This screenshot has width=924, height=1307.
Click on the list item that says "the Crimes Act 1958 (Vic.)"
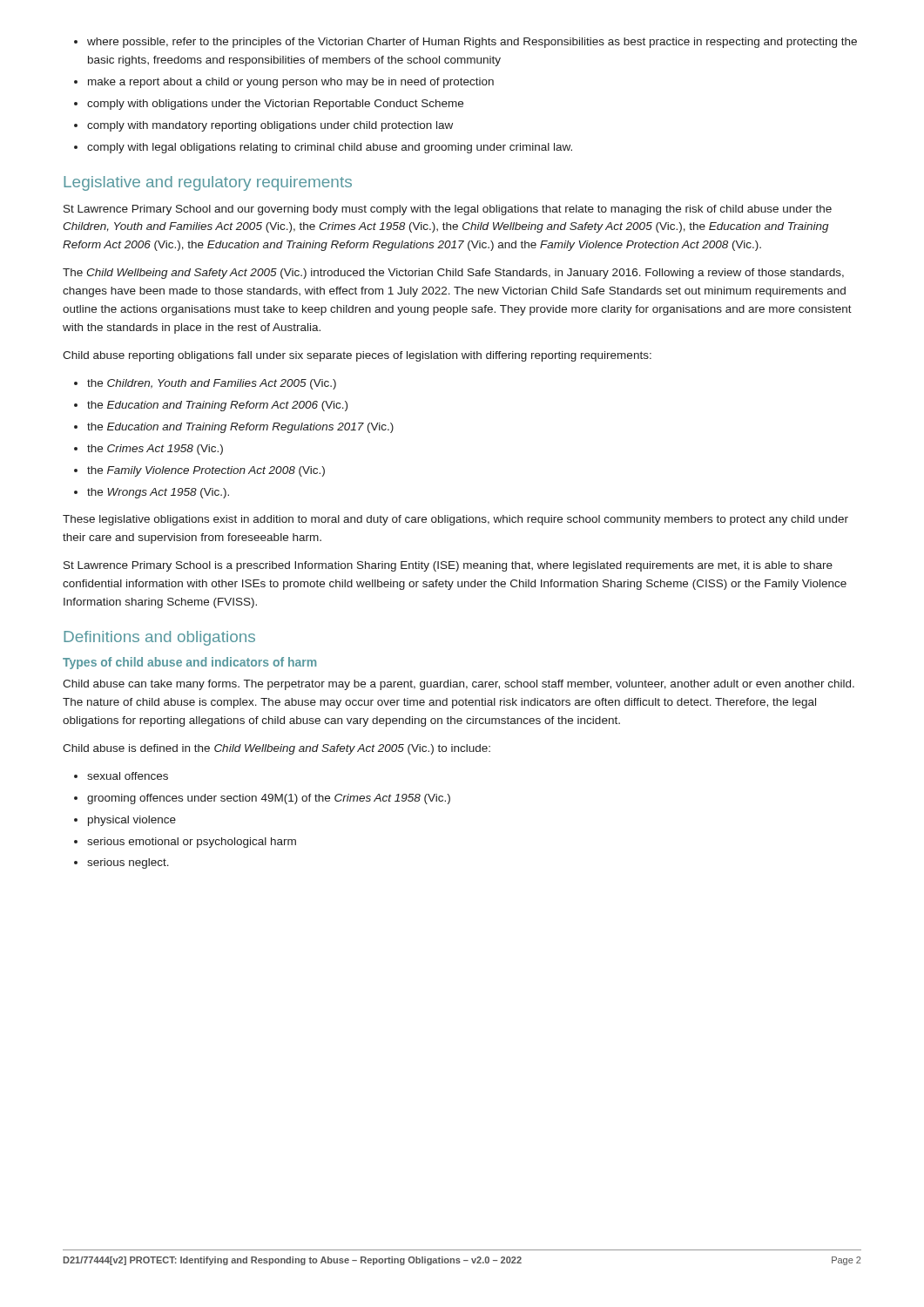[155, 448]
